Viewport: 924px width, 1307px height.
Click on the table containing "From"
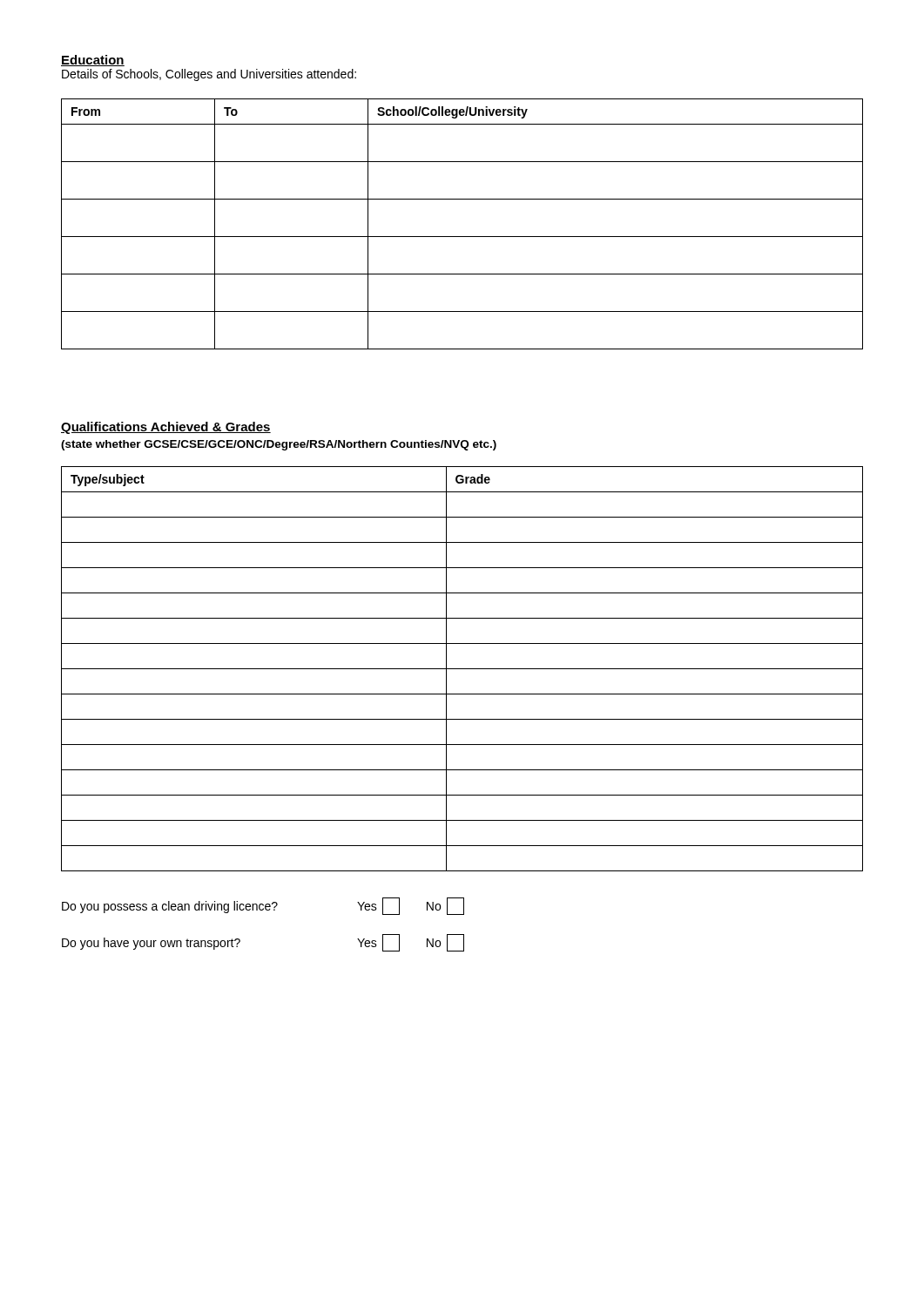[x=462, y=224]
